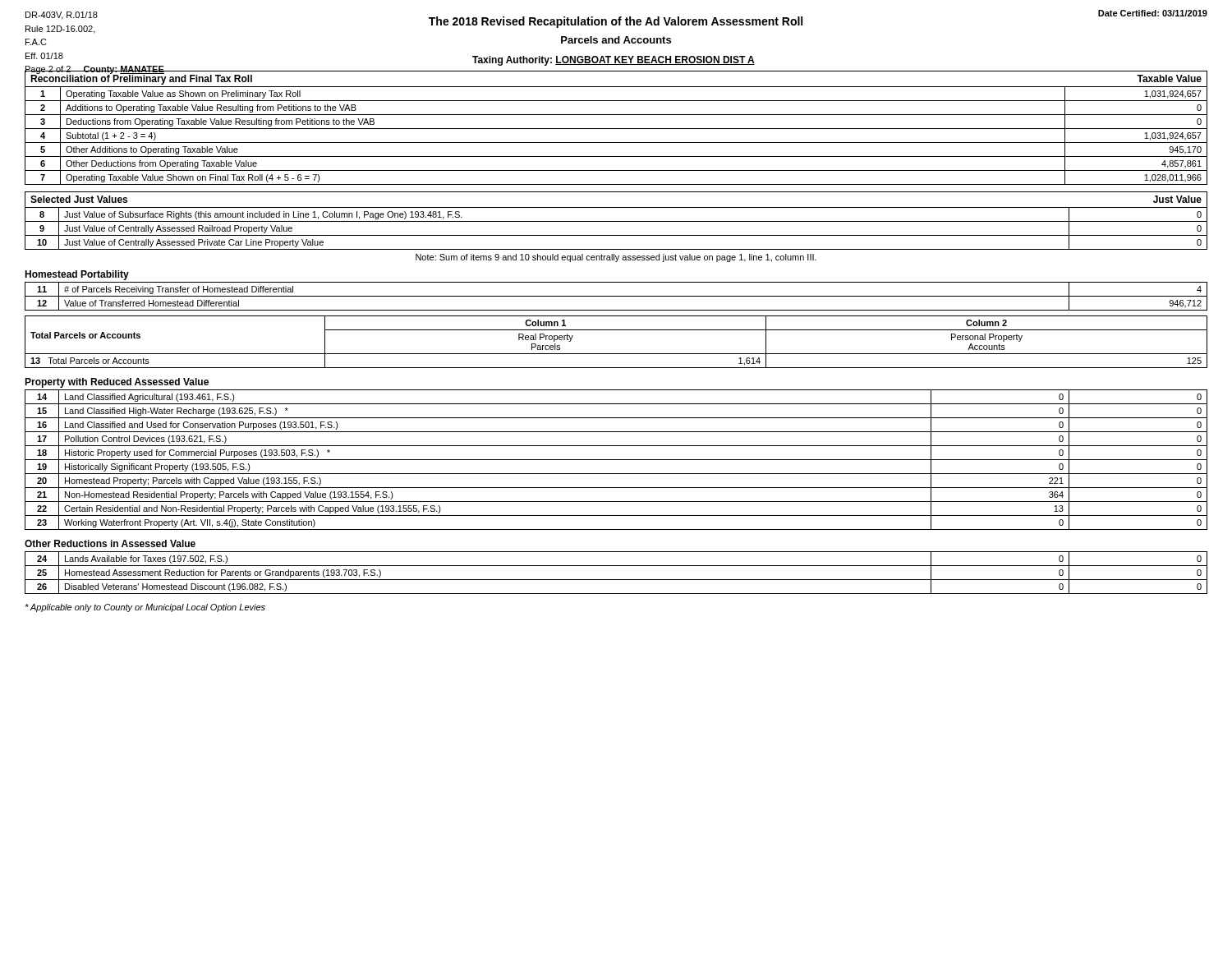Click on the passage starting "Note: Sum of items 9"
Image resolution: width=1232 pixels, height=953 pixels.
(x=616, y=257)
